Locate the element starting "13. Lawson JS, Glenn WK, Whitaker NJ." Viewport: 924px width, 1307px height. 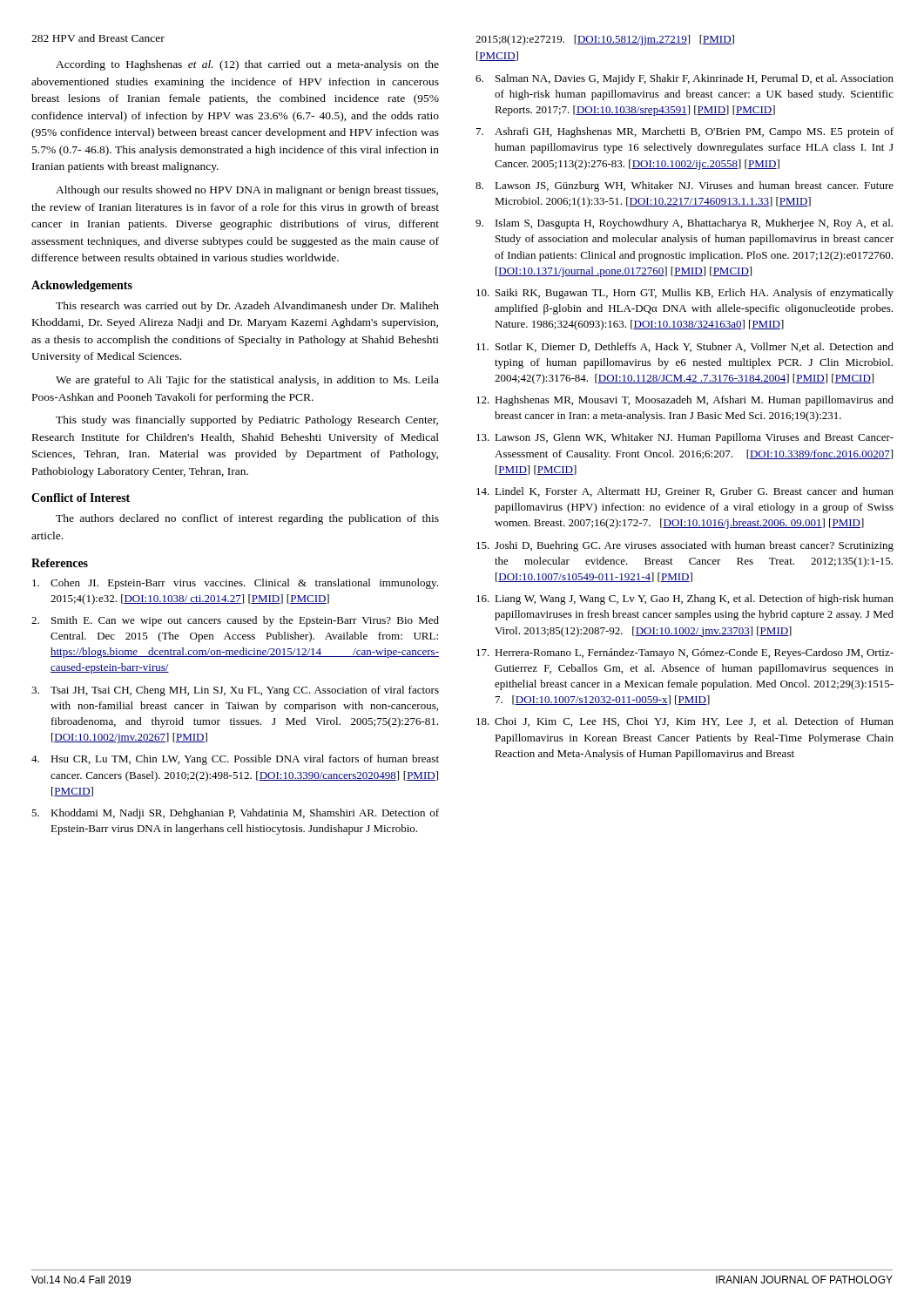(684, 454)
